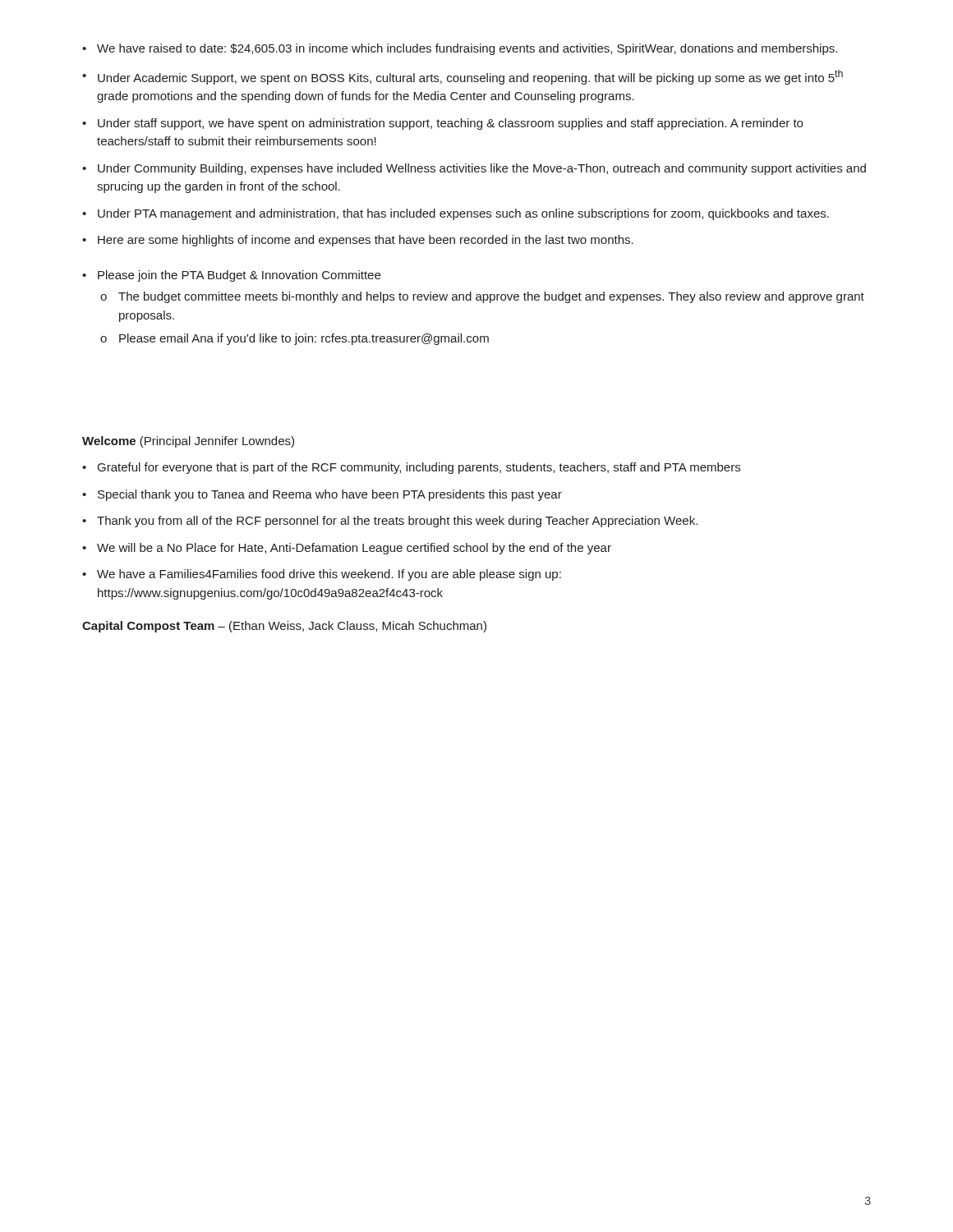Screen dimensions: 1232x953
Task: Point to the block beginning "o Please email"
Action: pyautogui.click(x=295, y=339)
